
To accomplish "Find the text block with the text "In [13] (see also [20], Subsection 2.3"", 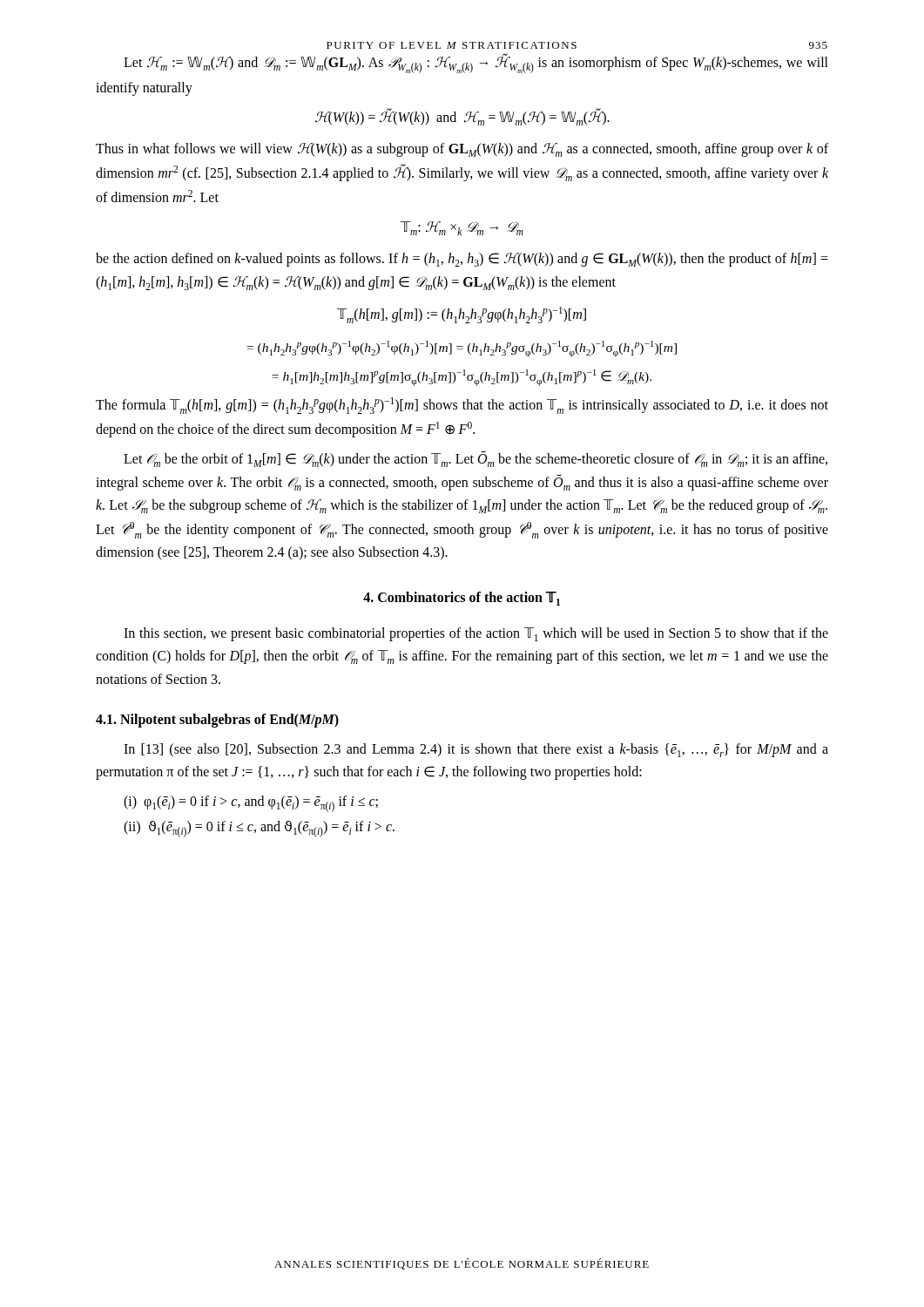I will (462, 761).
